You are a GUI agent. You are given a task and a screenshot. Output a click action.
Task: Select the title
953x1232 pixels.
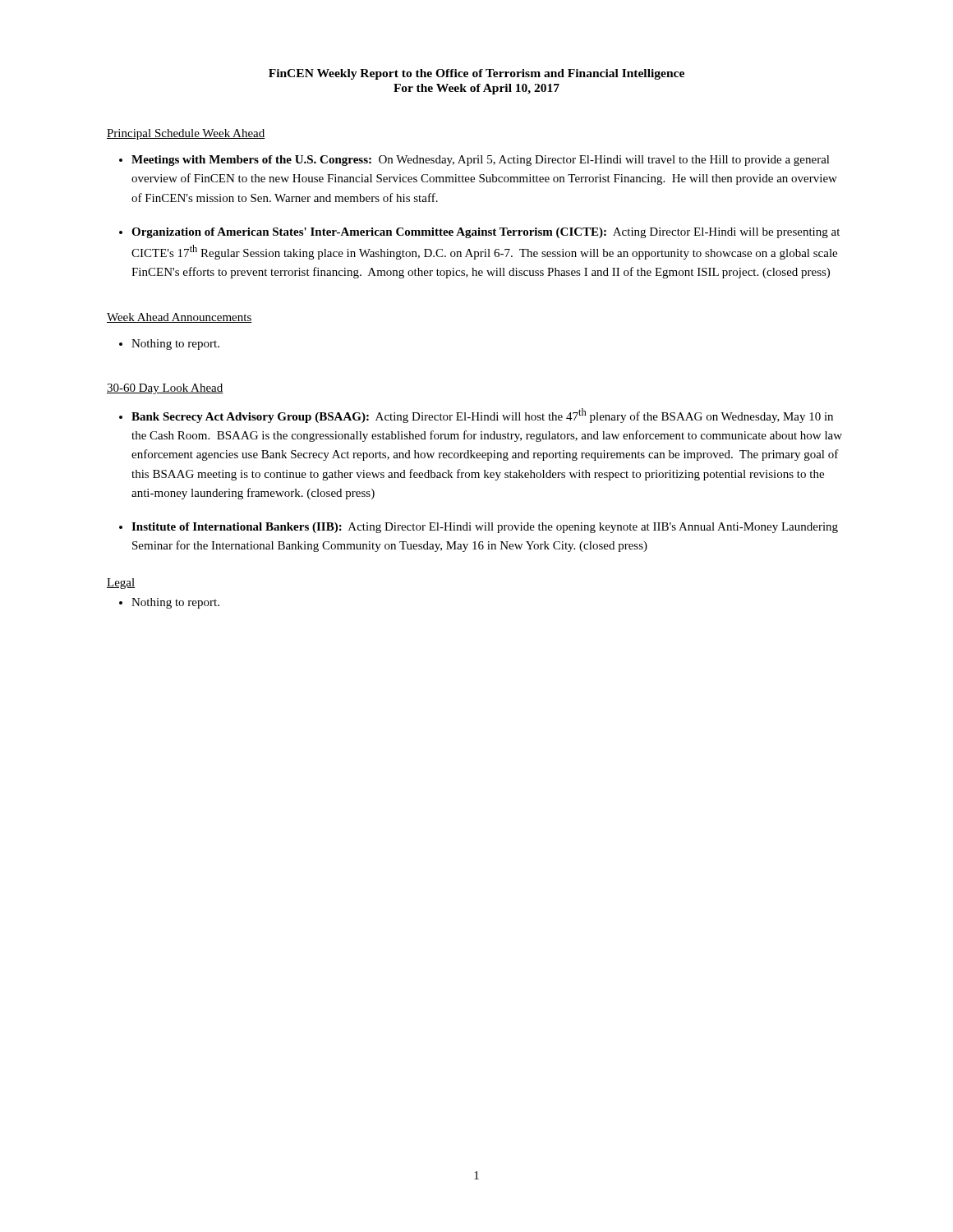(x=476, y=80)
